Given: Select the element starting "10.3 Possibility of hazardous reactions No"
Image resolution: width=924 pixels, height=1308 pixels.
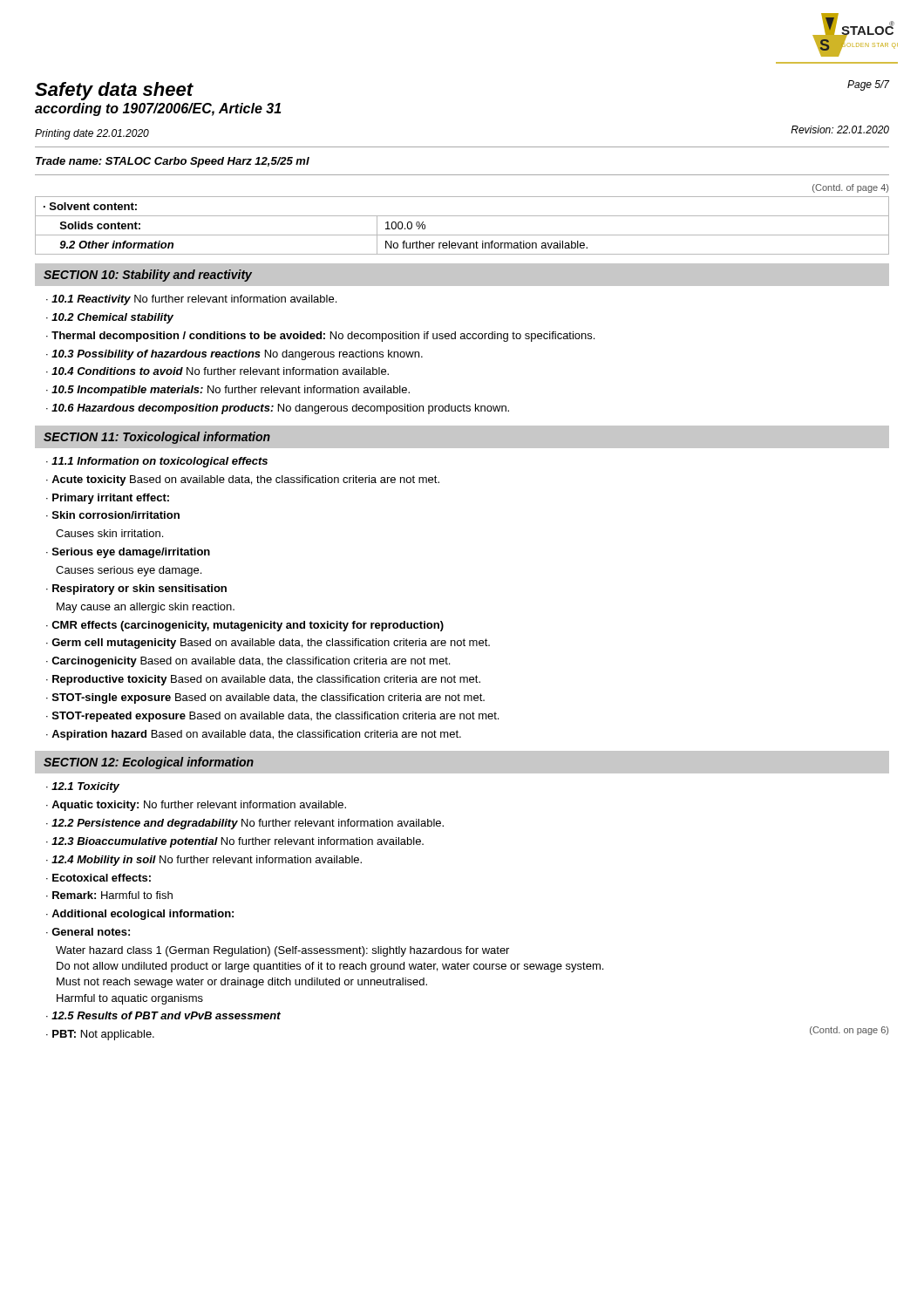Looking at the screenshot, I should tap(237, 353).
